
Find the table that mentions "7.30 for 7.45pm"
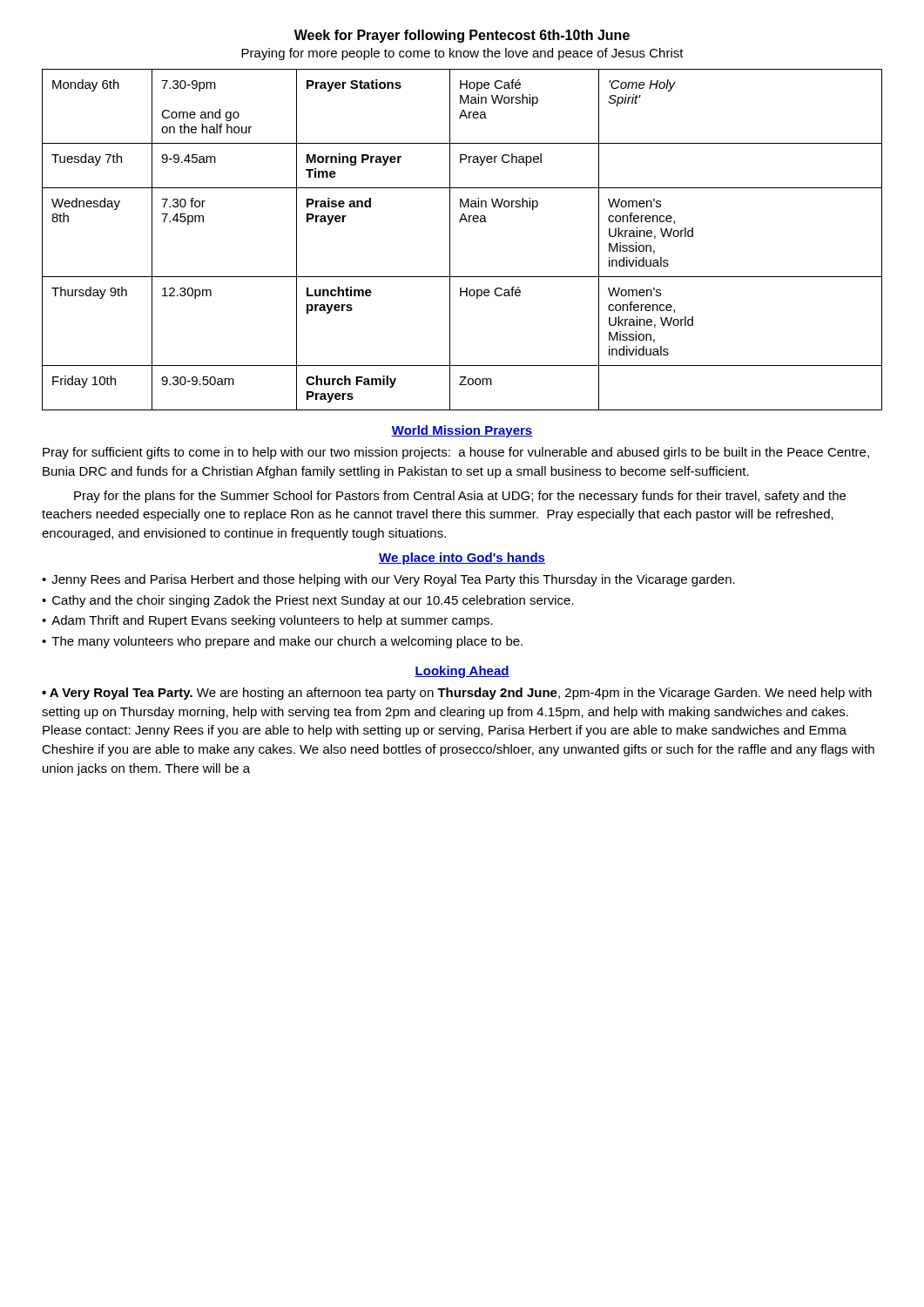coord(462,240)
